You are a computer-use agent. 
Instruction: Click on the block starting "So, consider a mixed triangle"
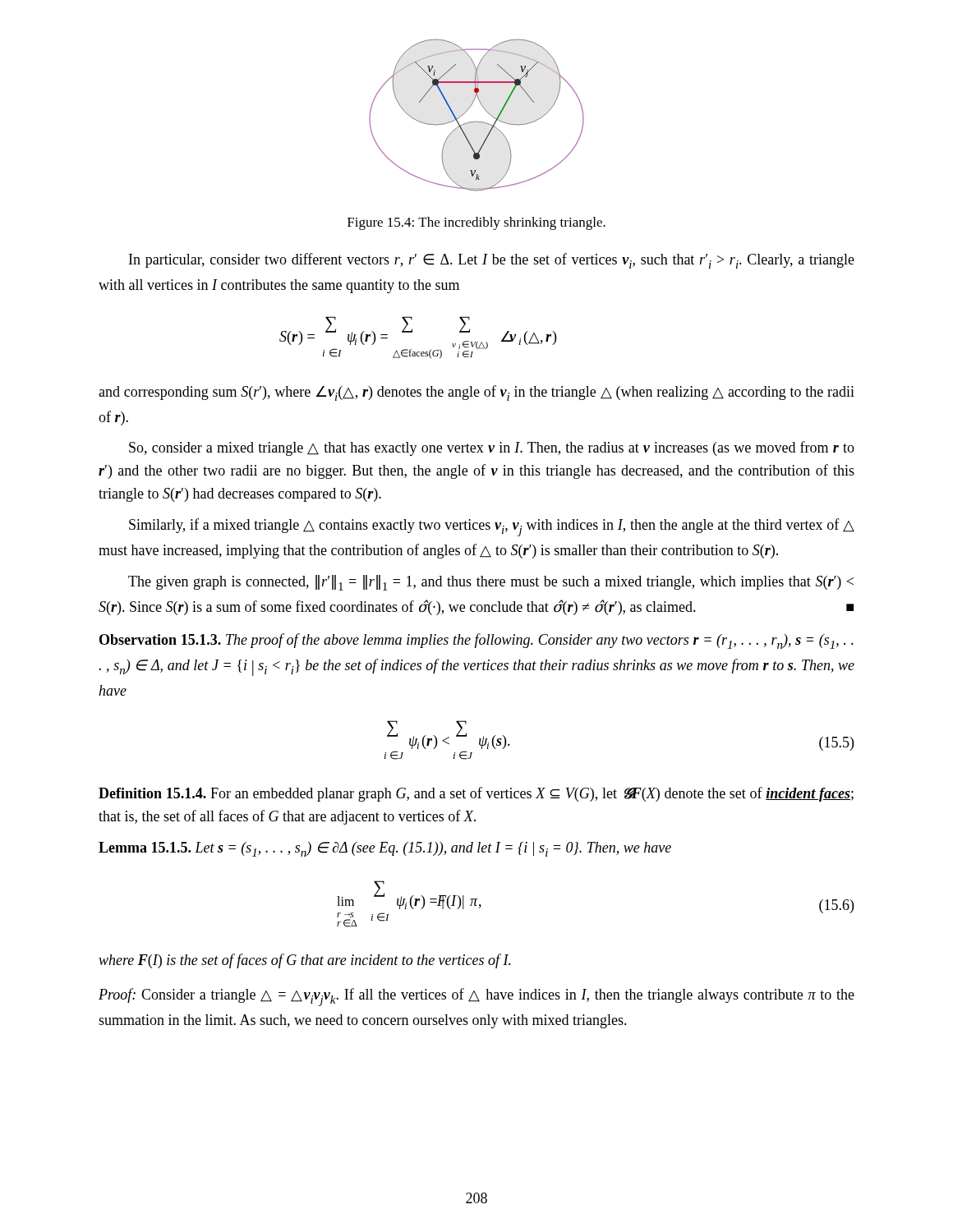[x=476, y=472]
